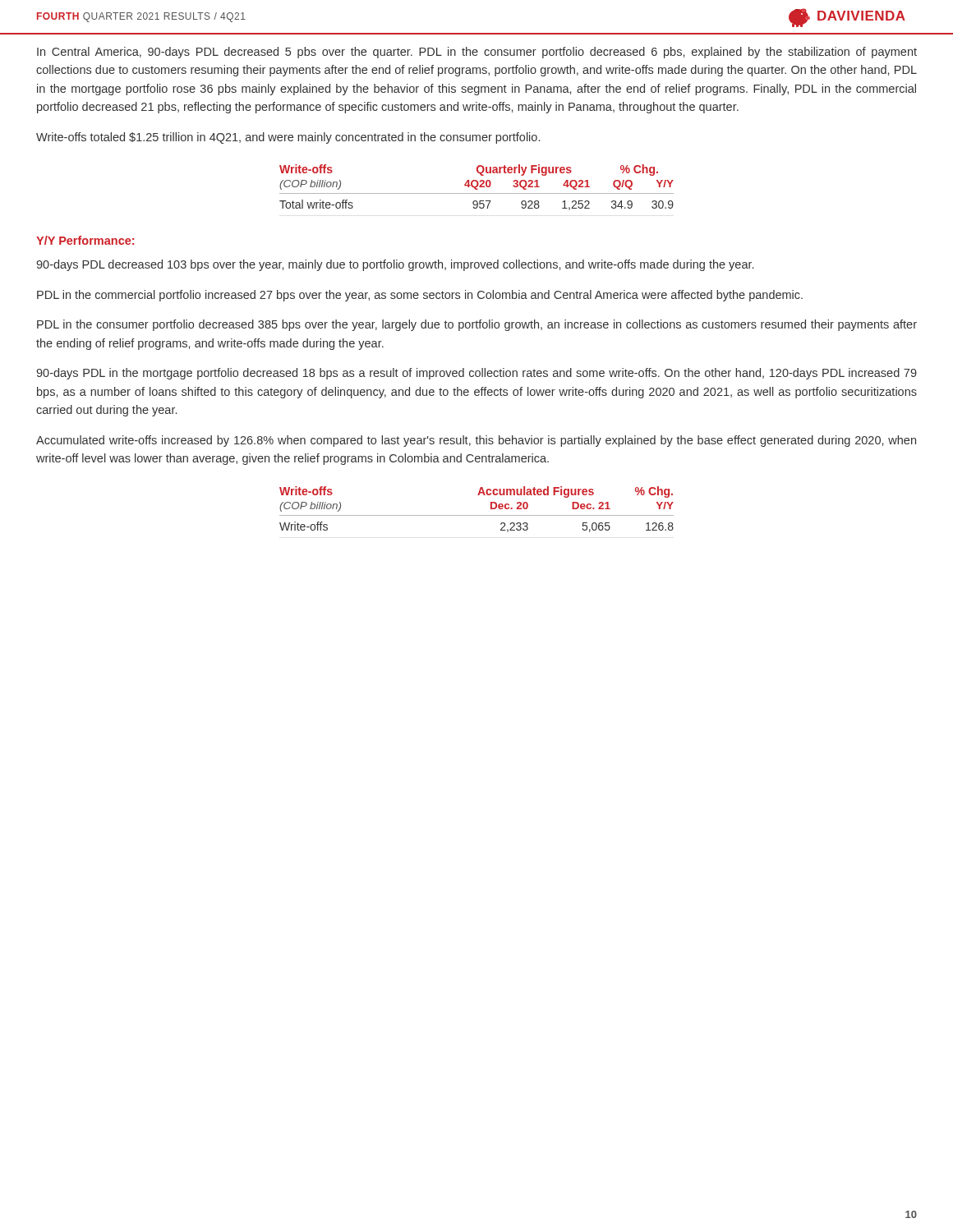Where is the passage that starts "90-days PDL in"?

point(476,392)
